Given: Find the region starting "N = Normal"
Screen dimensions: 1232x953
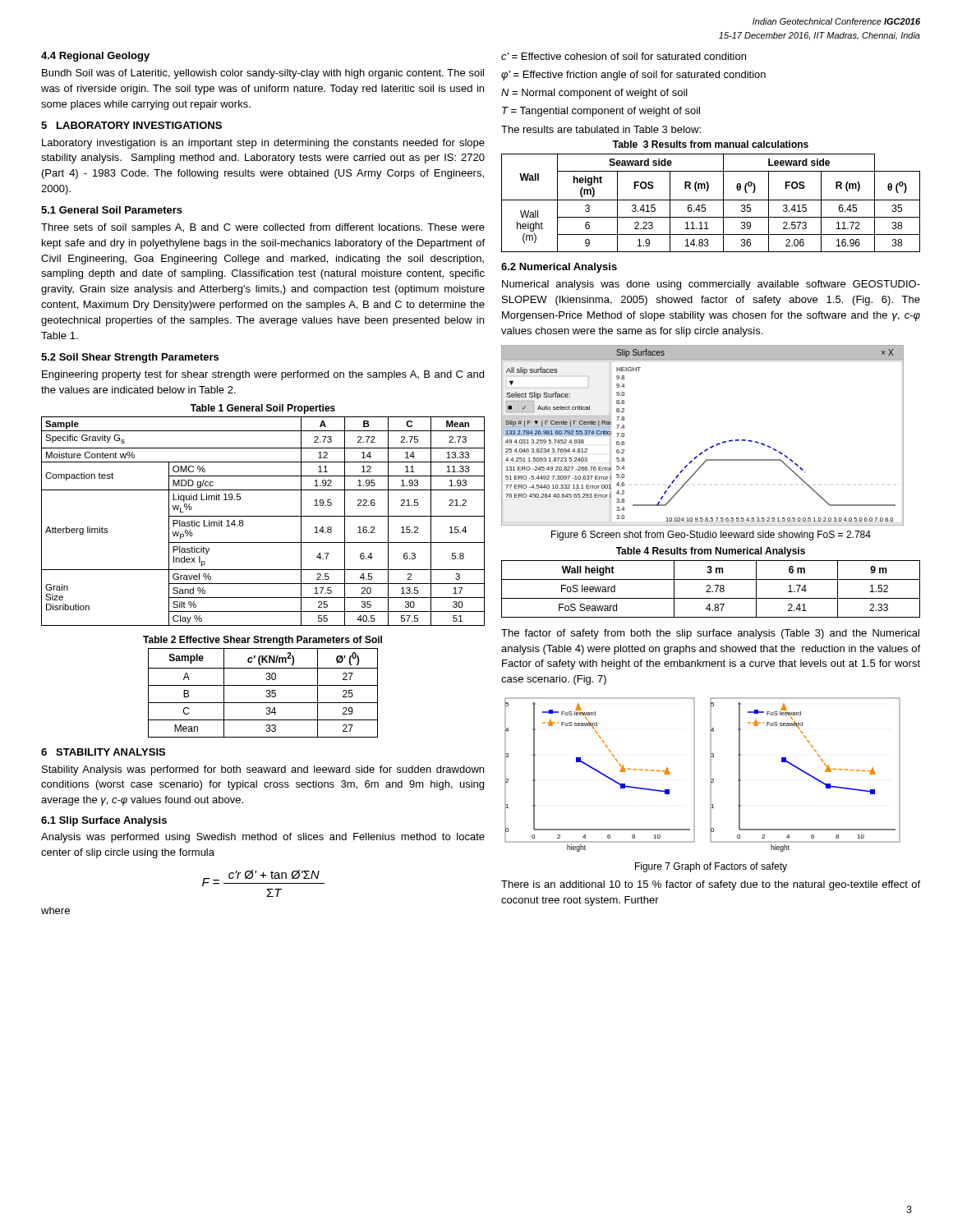Looking at the screenshot, I should pos(595,92).
